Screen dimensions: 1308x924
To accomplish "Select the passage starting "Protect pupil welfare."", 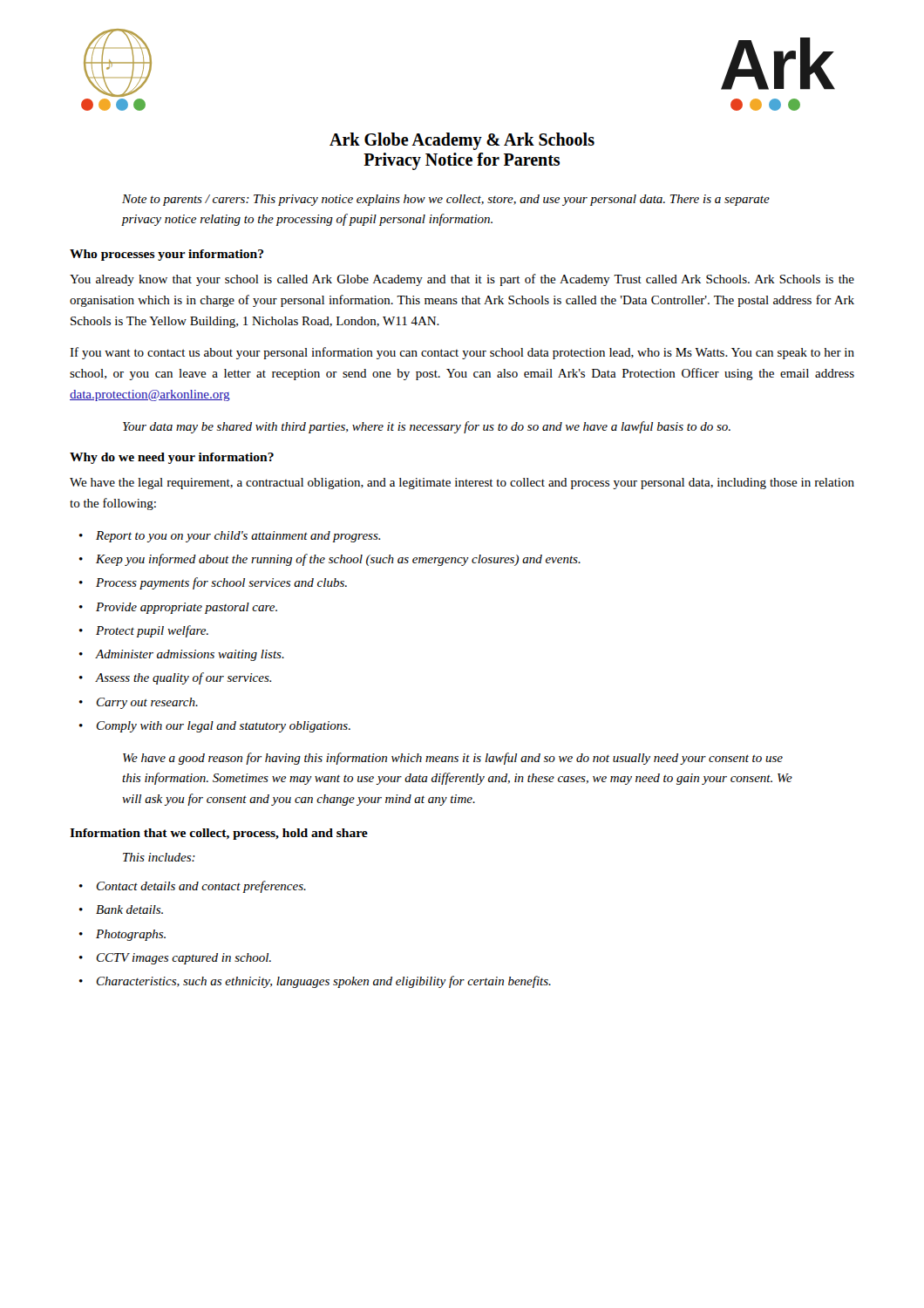I will point(153,630).
